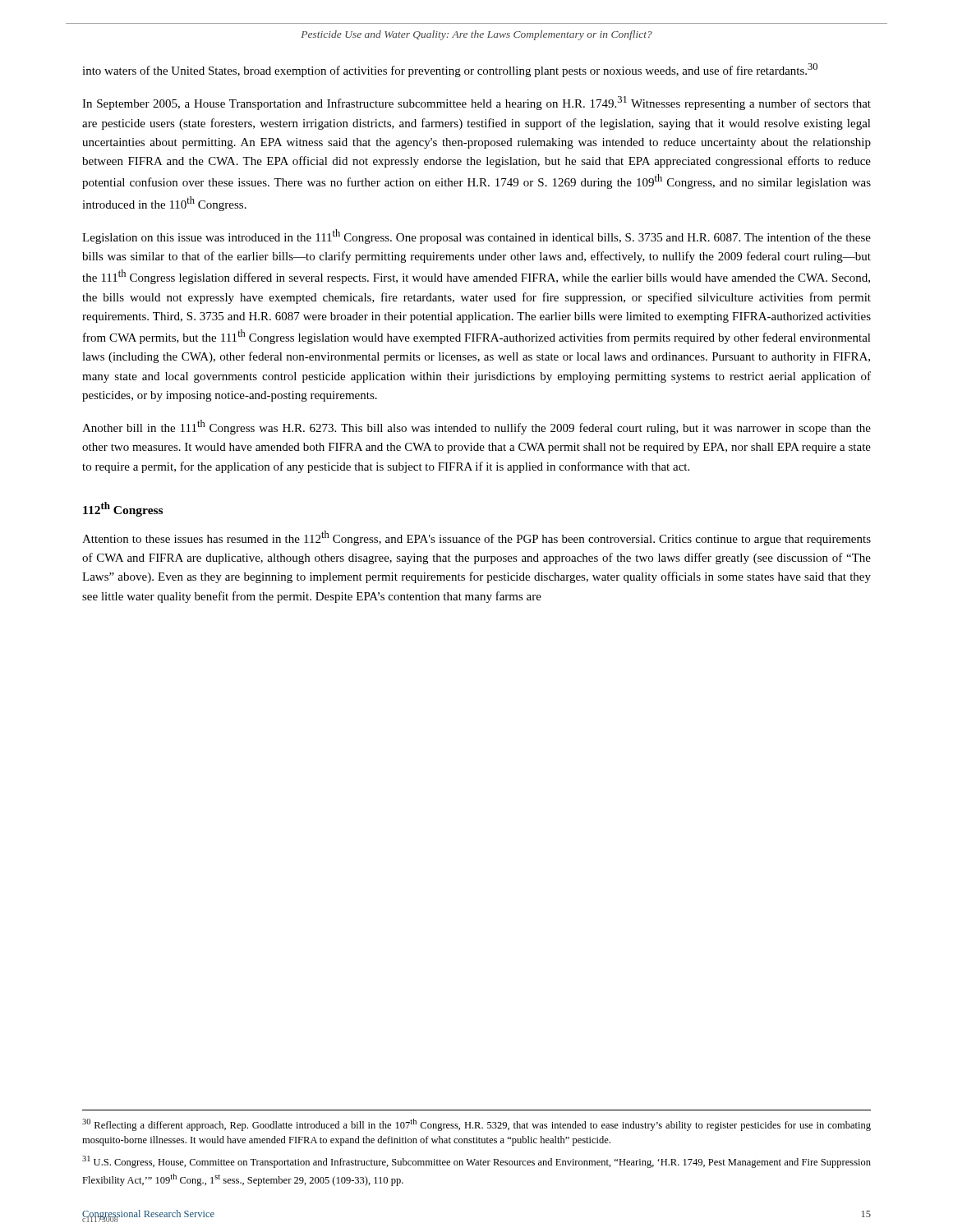953x1232 pixels.
Task: Locate the block of text that opens with "Attention to these issues has resumed"
Action: coord(476,566)
